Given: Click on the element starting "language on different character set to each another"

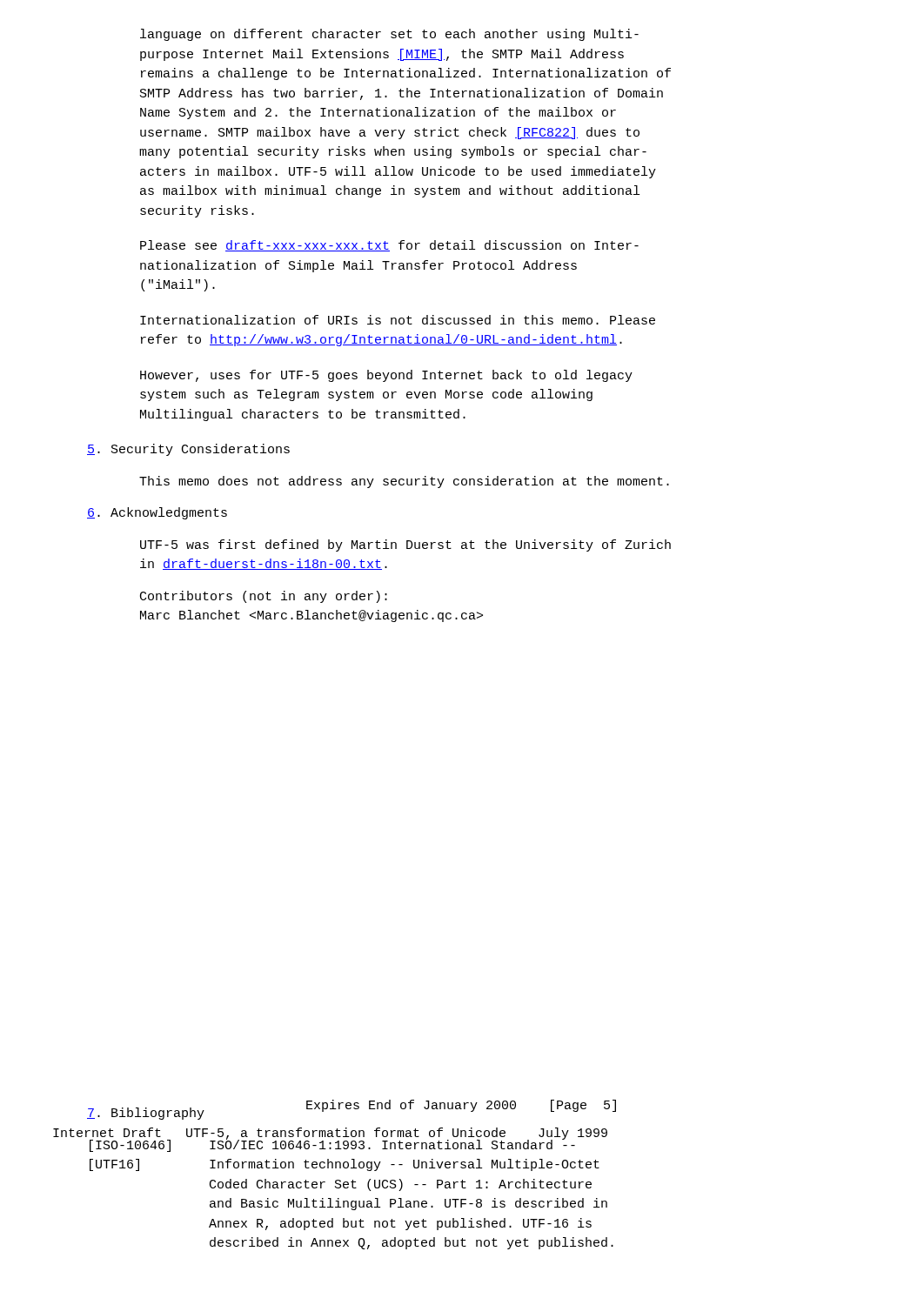Looking at the screenshot, I should pyautogui.click(x=405, y=123).
